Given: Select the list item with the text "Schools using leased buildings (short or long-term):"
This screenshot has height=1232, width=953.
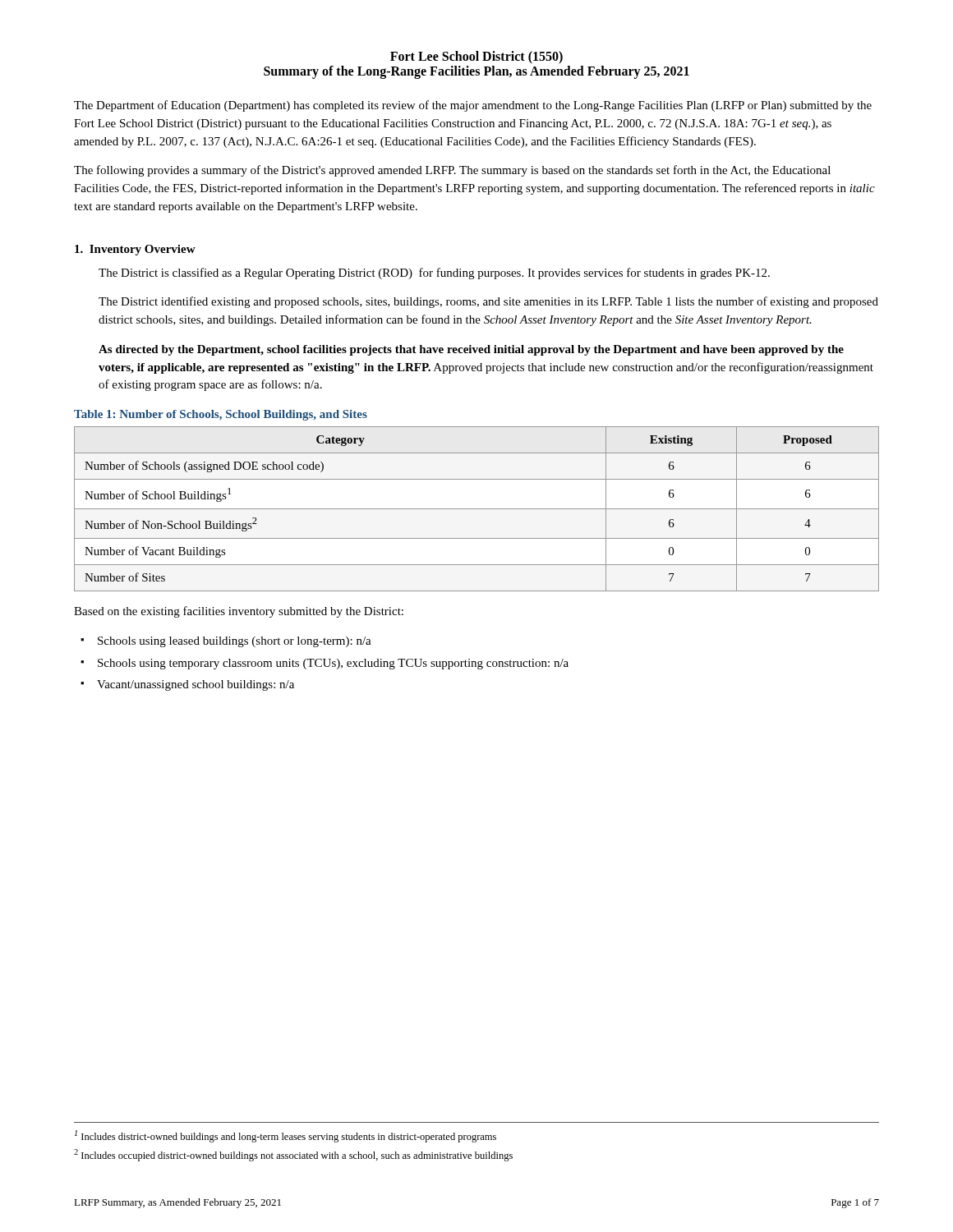Looking at the screenshot, I should click(234, 640).
